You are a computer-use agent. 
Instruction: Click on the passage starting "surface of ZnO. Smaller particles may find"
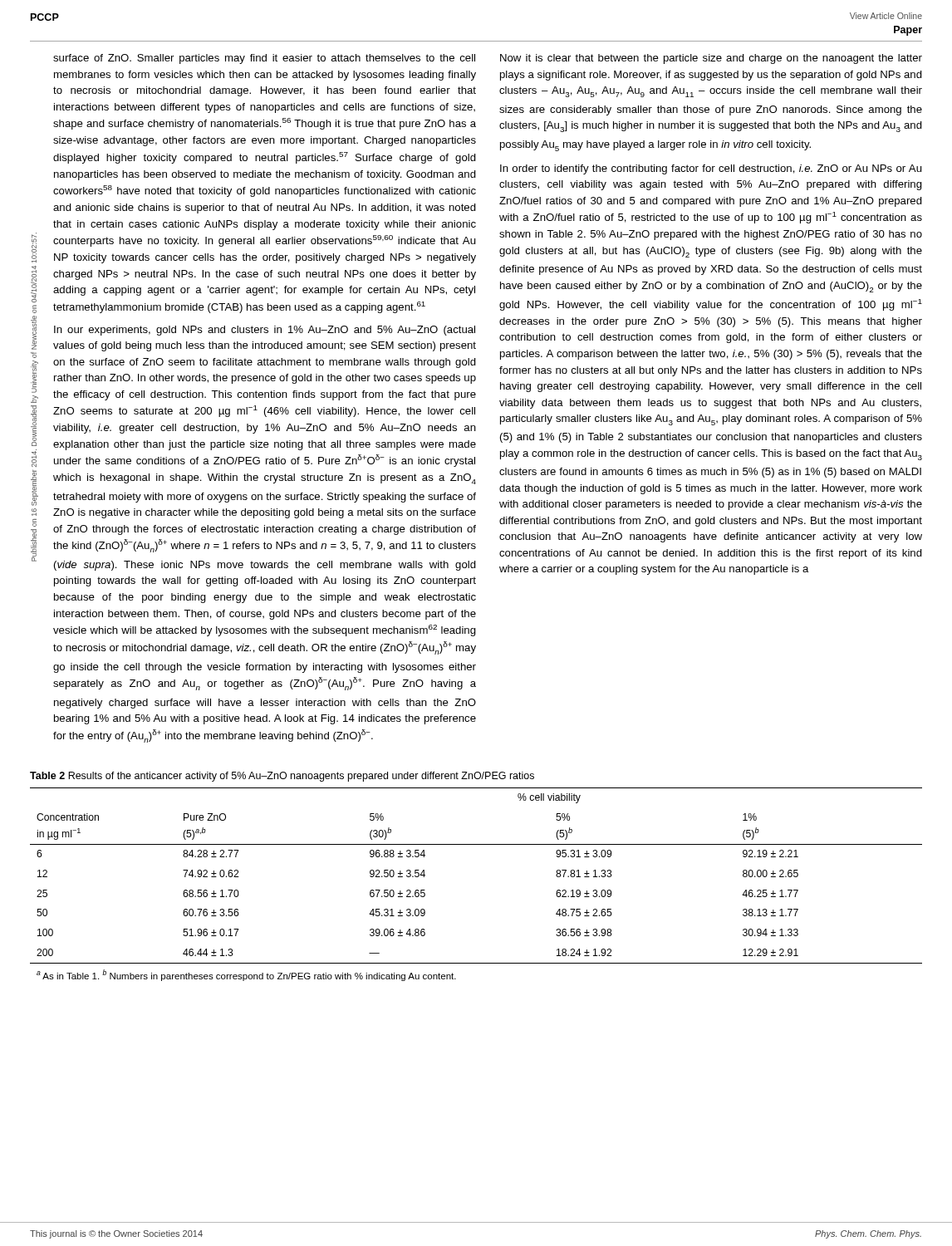[x=265, y=398]
